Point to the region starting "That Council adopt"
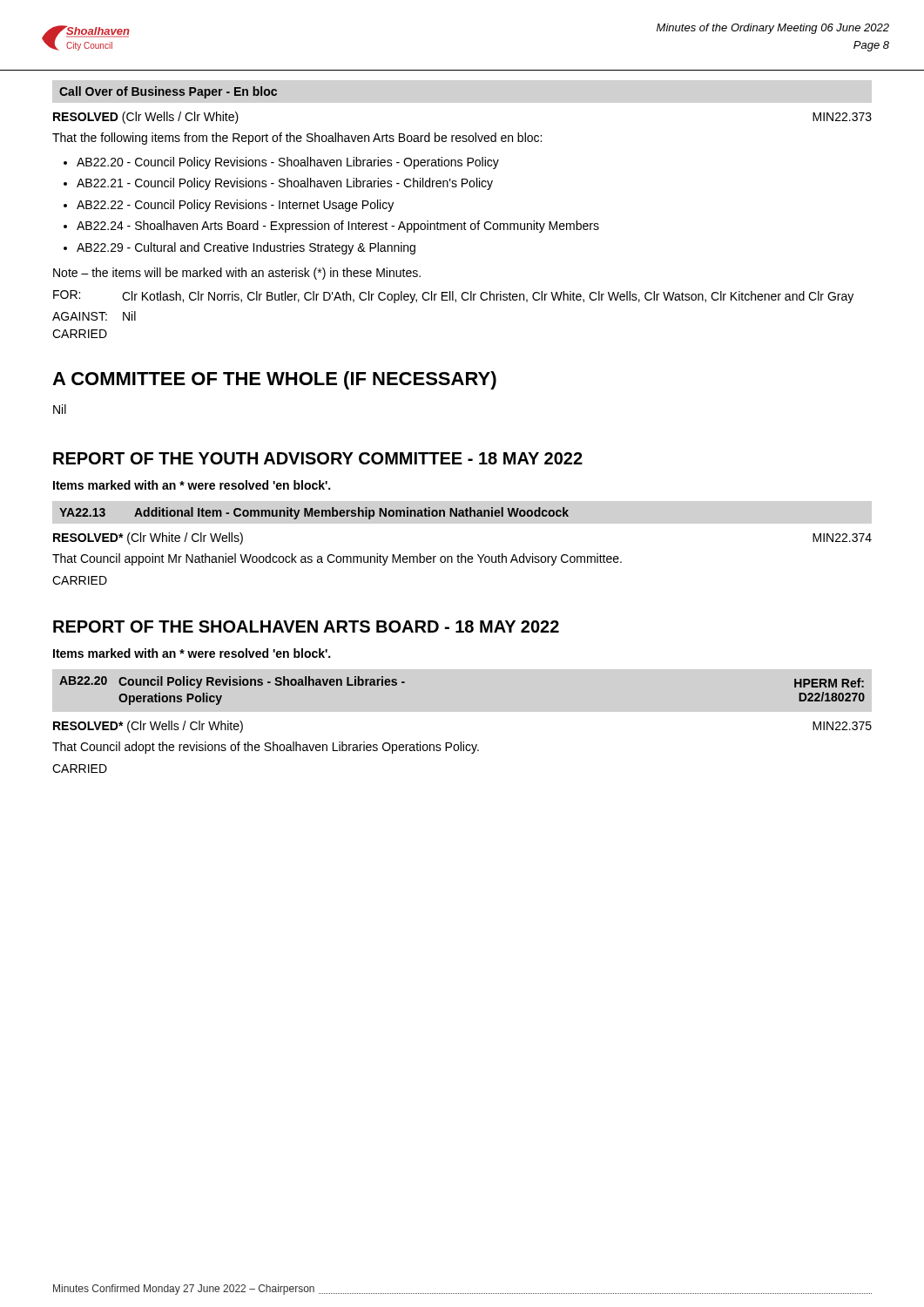This screenshot has height=1307, width=924. point(266,746)
